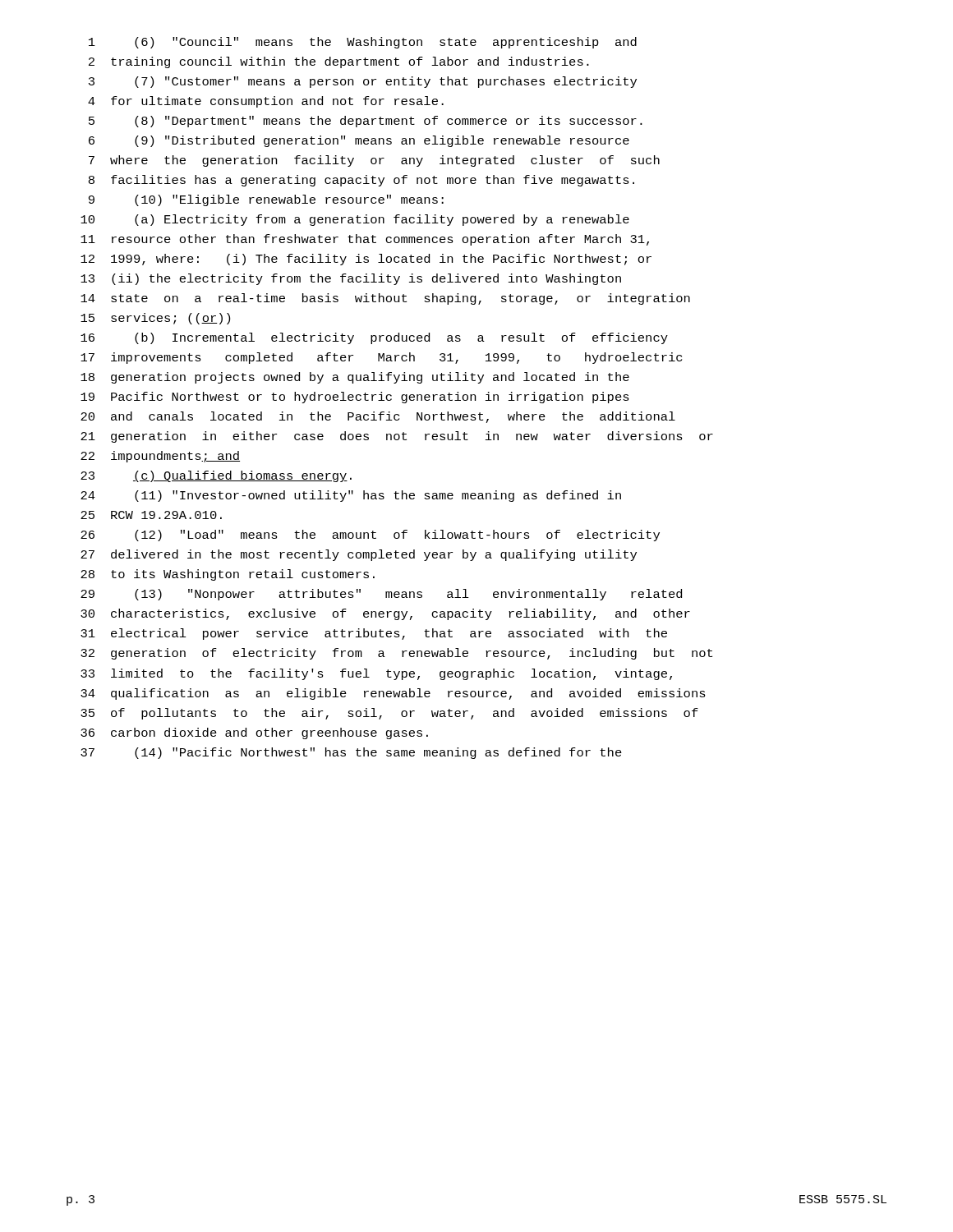This screenshot has height=1232, width=953.
Task: Click on the passage starting "37 (14) "Pacific Northwest" has"
Action: [x=344, y=753]
